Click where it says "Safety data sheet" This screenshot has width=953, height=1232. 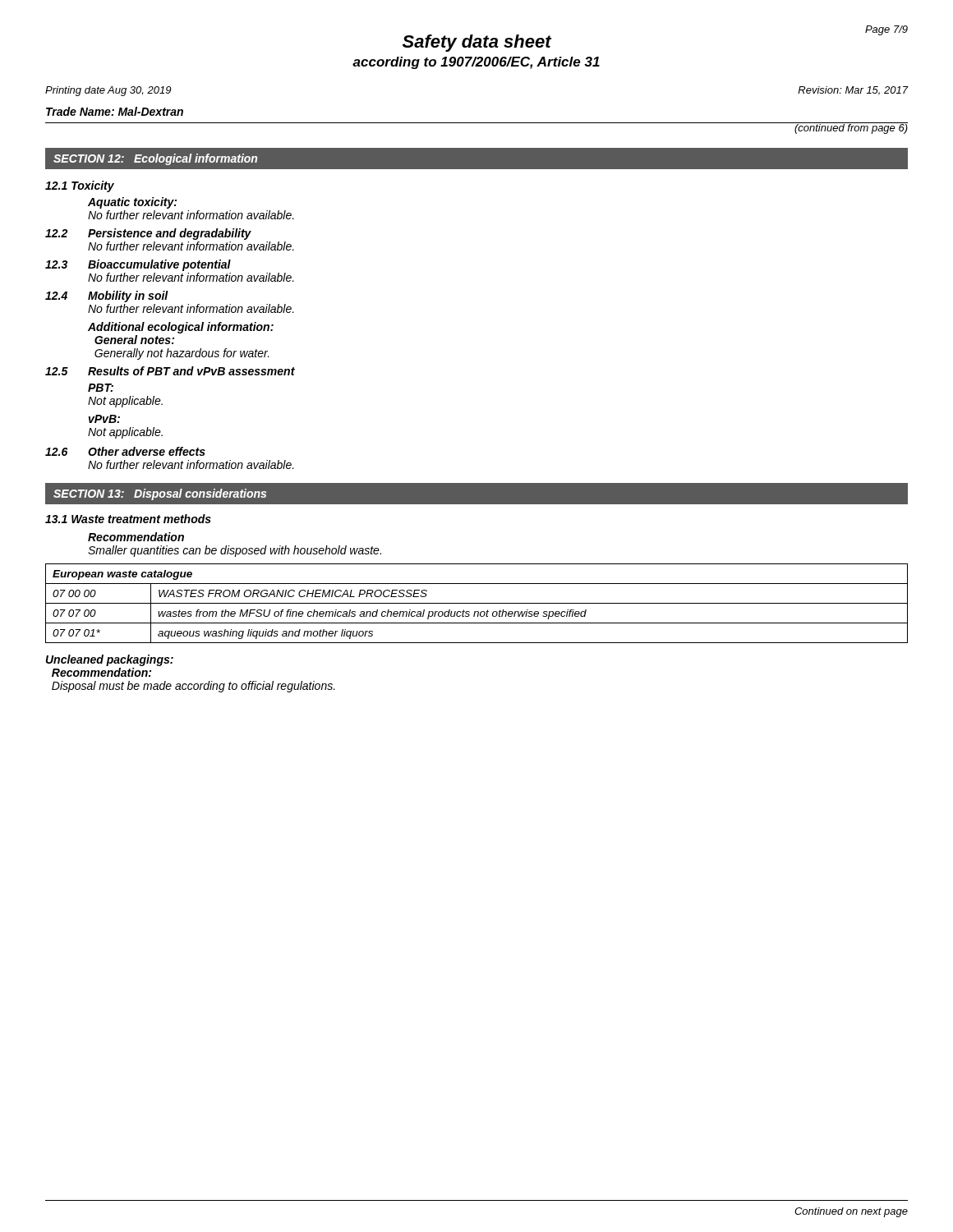click(476, 41)
